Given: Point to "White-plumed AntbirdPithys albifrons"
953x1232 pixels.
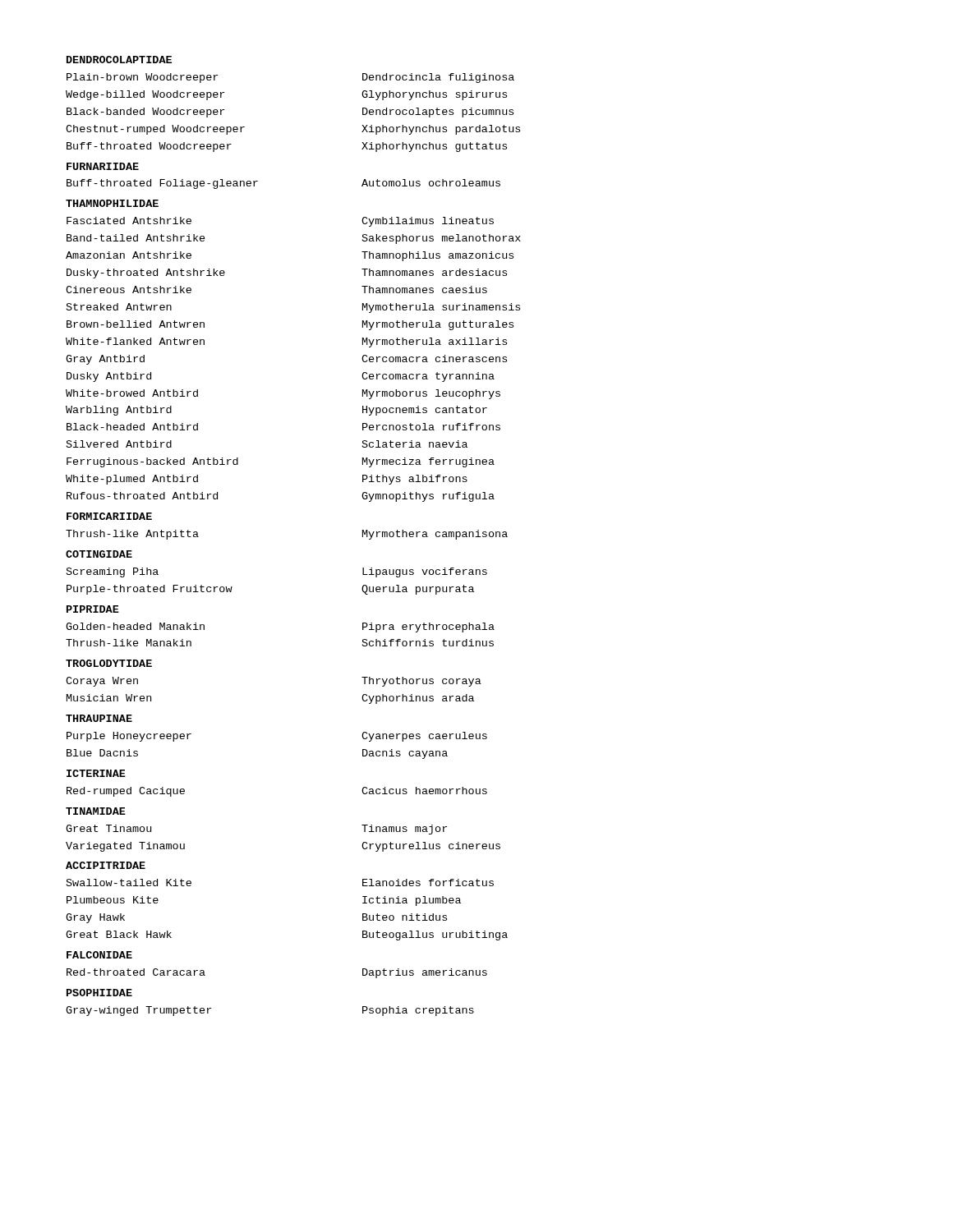Looking at the screenshot, I should (x=476, y=480).
